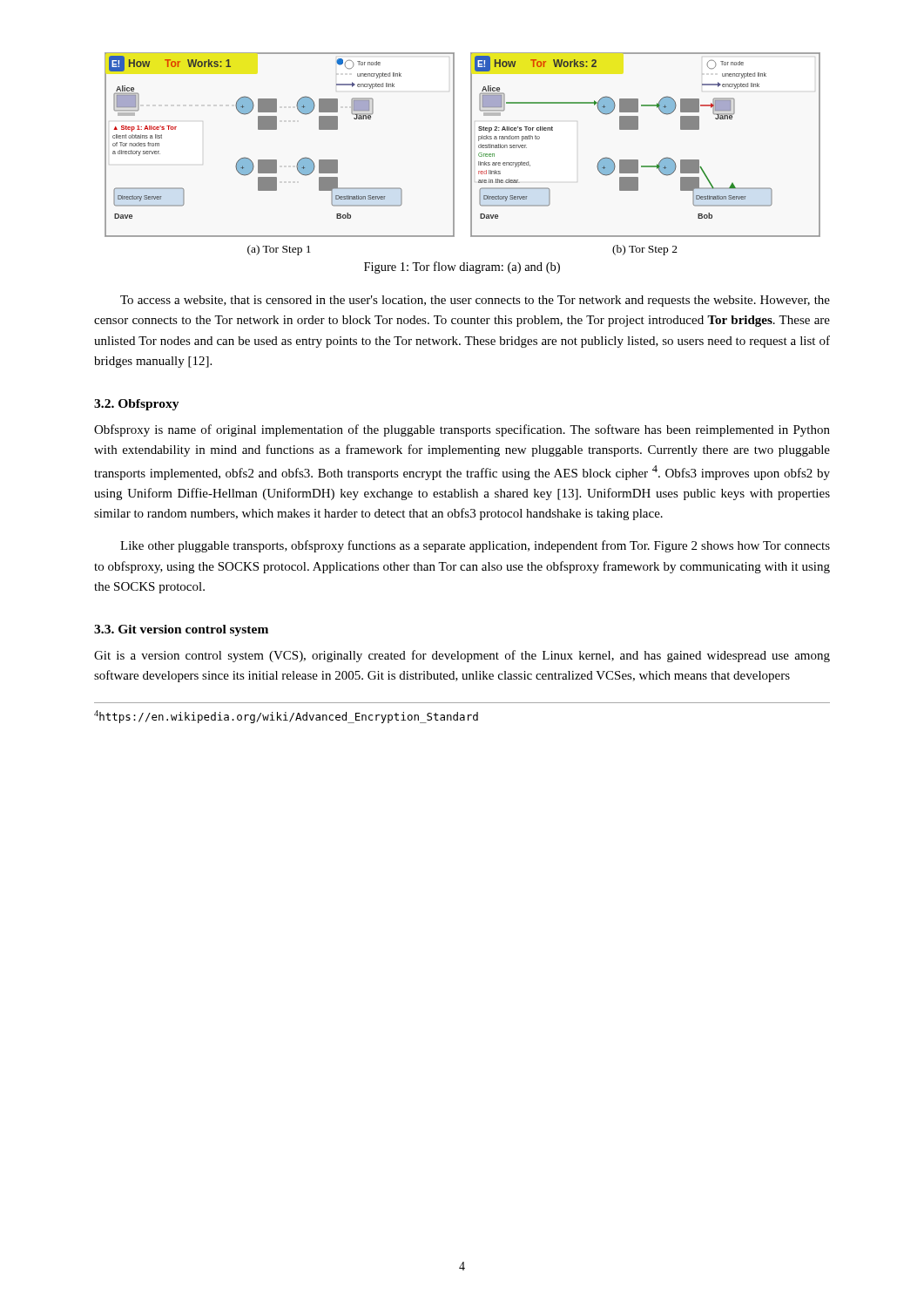The height and width of the screenshot is (1307, 924).
Task: Find the text starting "Figure 1: Tor flow diagram: (a) and"
Action: [x=462, y=267]
